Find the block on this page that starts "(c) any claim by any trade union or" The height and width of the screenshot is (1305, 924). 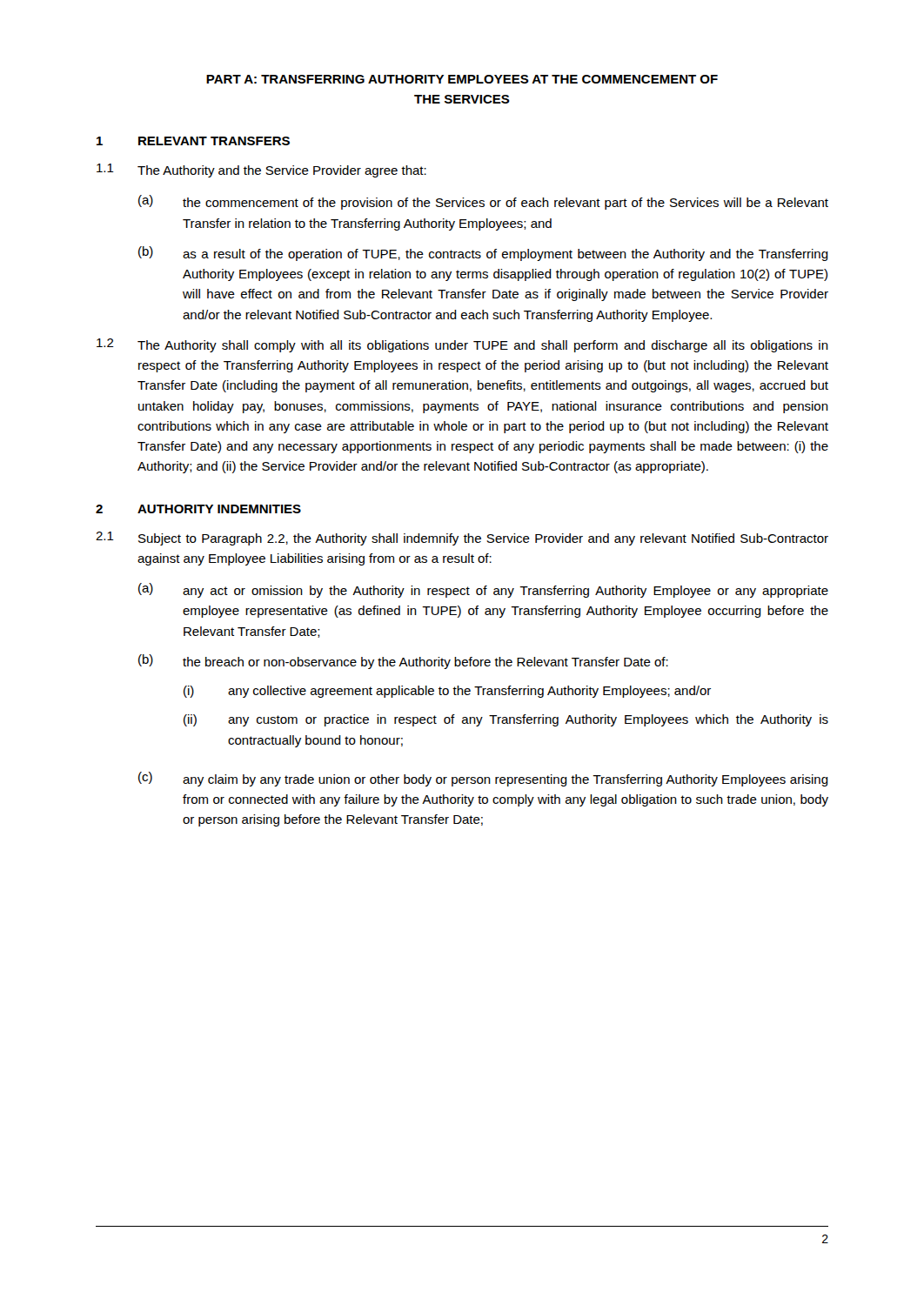click(483, 799)
